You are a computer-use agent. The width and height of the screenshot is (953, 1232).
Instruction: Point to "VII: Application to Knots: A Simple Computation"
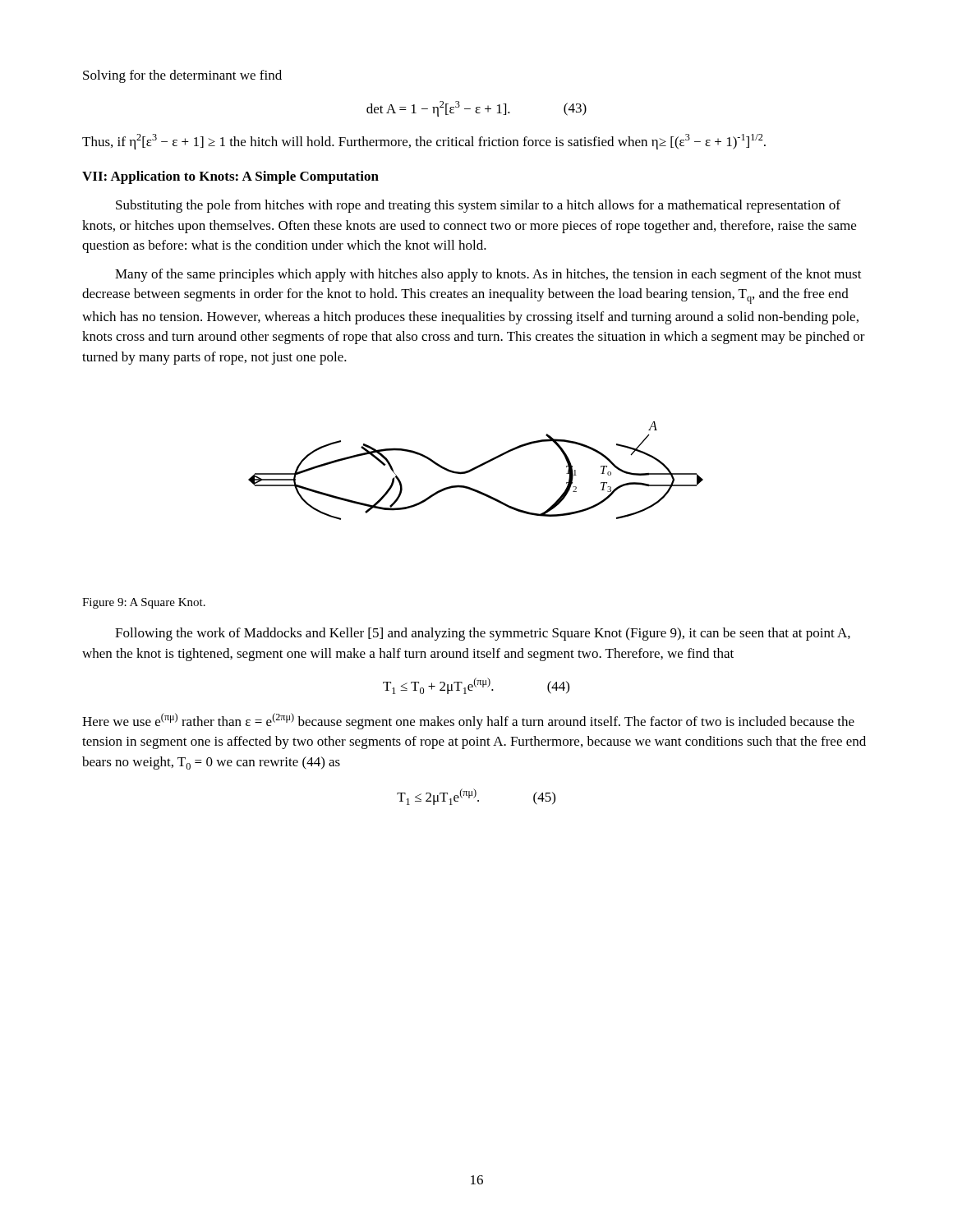tap(230, 176)
